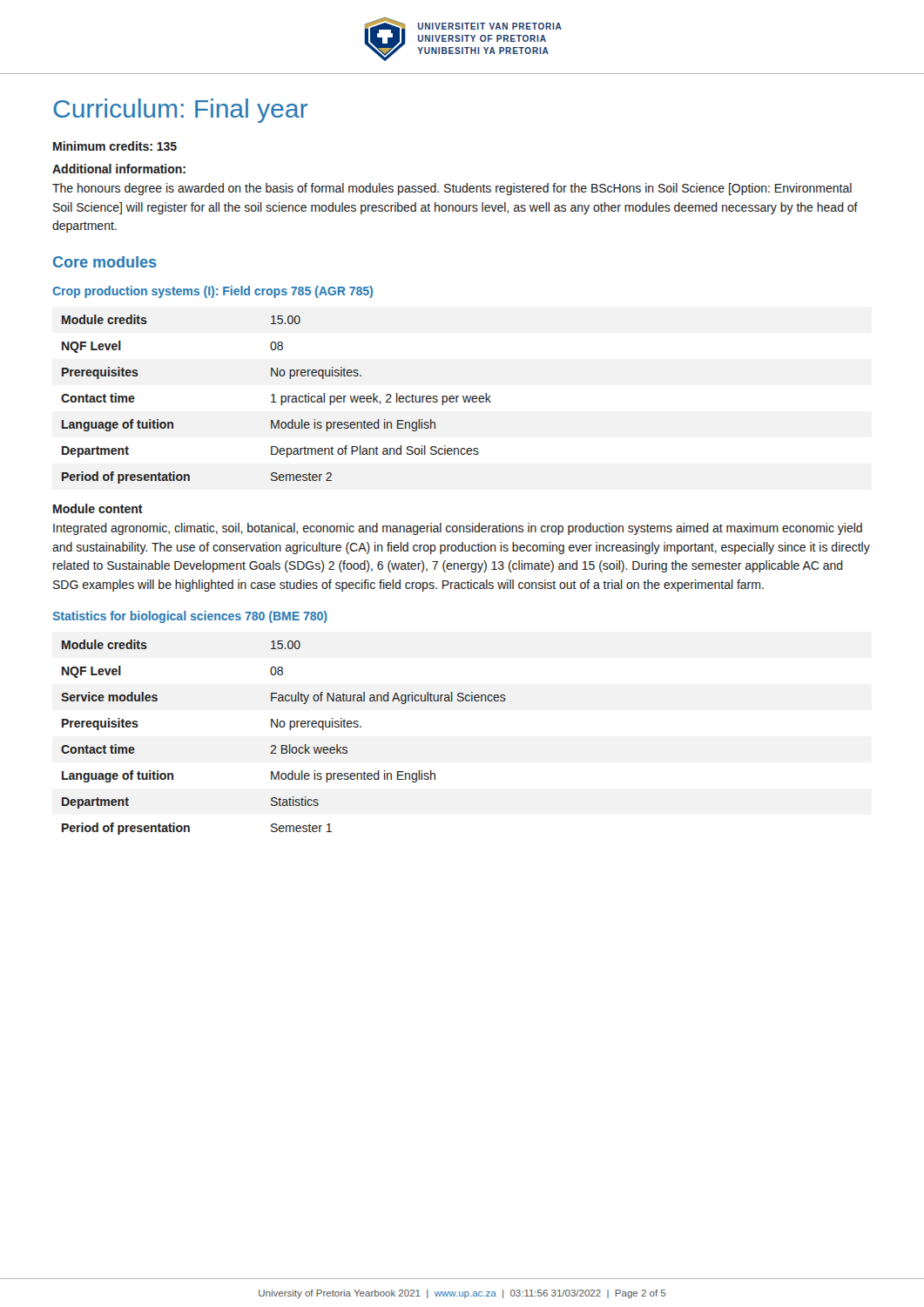Screen dimensions: 1307x924
Task: Locate the region starting "Integrated agronomic, climatic,"
Action: point(461,556)
